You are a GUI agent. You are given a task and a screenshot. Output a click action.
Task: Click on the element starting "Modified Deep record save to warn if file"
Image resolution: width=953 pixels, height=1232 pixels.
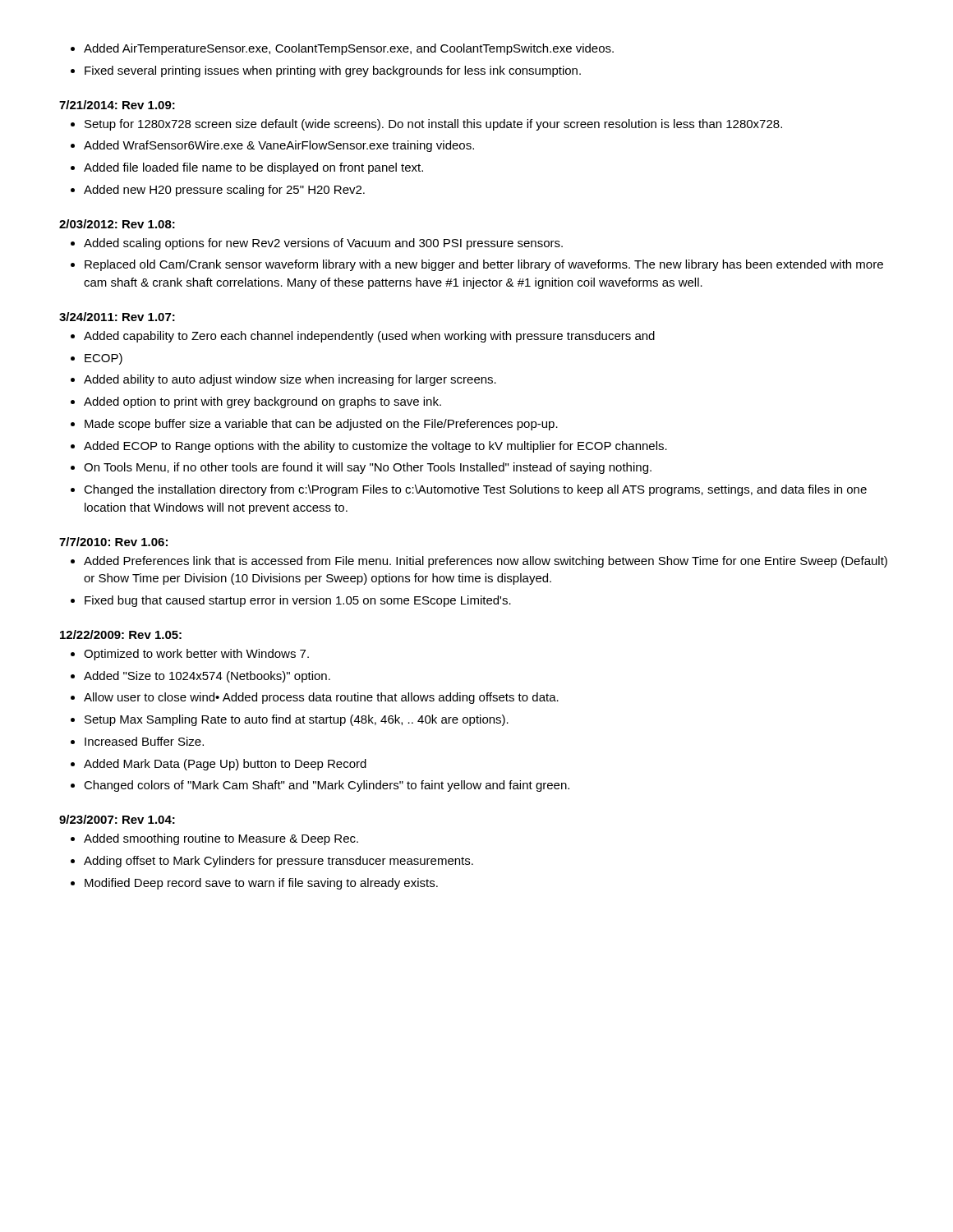pyautogui.click(x=261, y=882)
